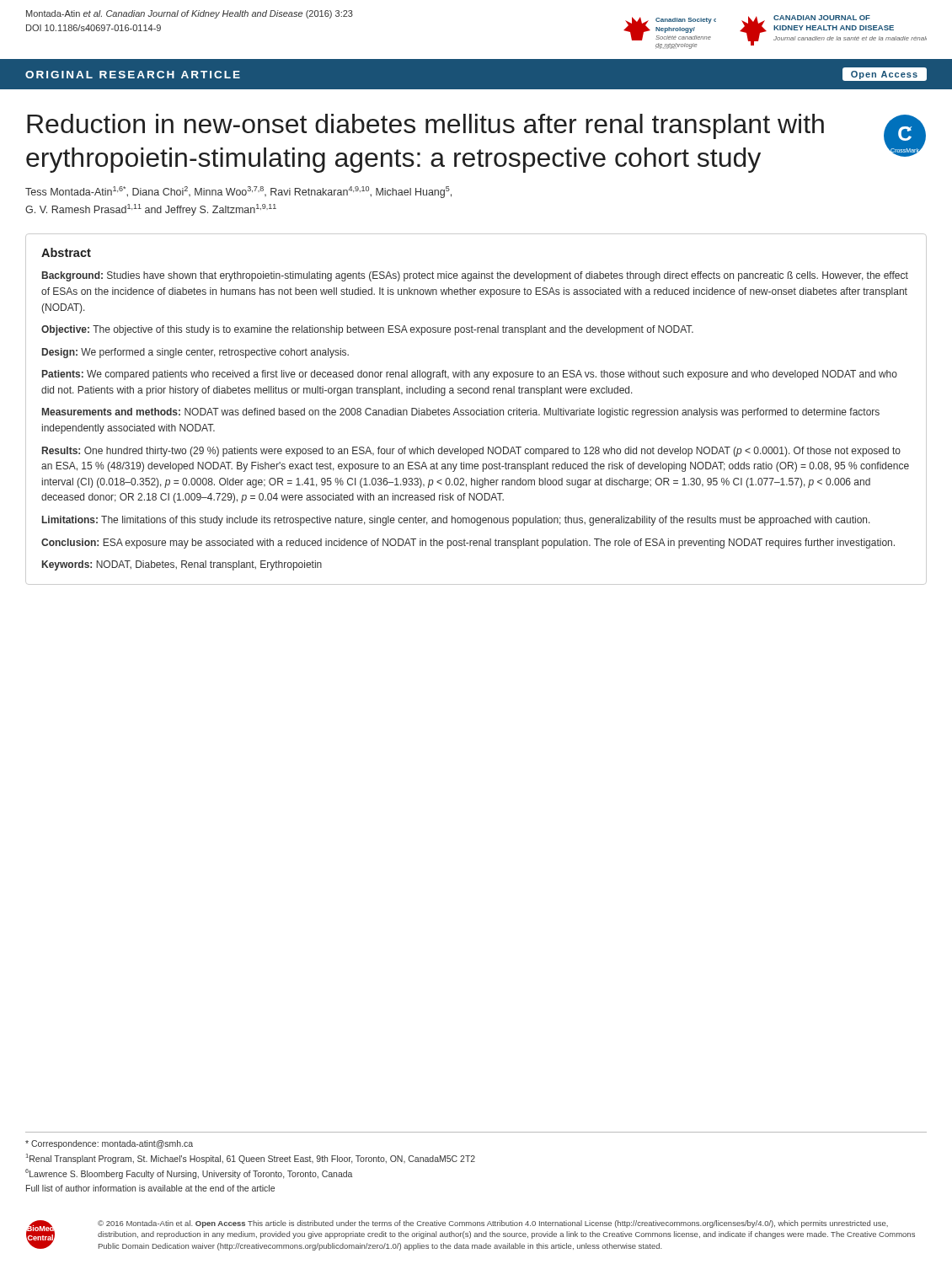
Task: Click on the text block with the text "Patients: We compared patients"
Action: [x=469, y=382]
